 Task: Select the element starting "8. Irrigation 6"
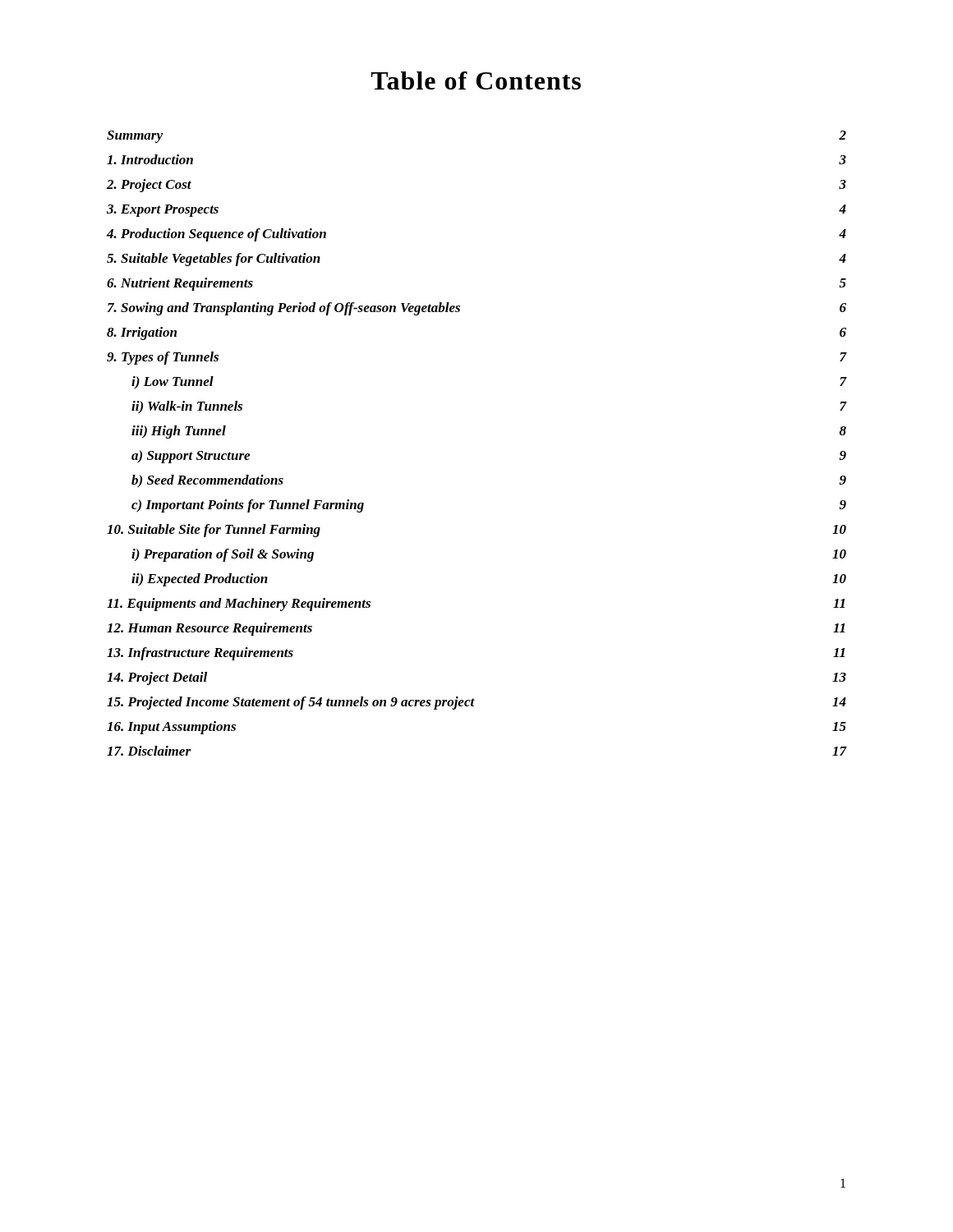pos(138,334)
